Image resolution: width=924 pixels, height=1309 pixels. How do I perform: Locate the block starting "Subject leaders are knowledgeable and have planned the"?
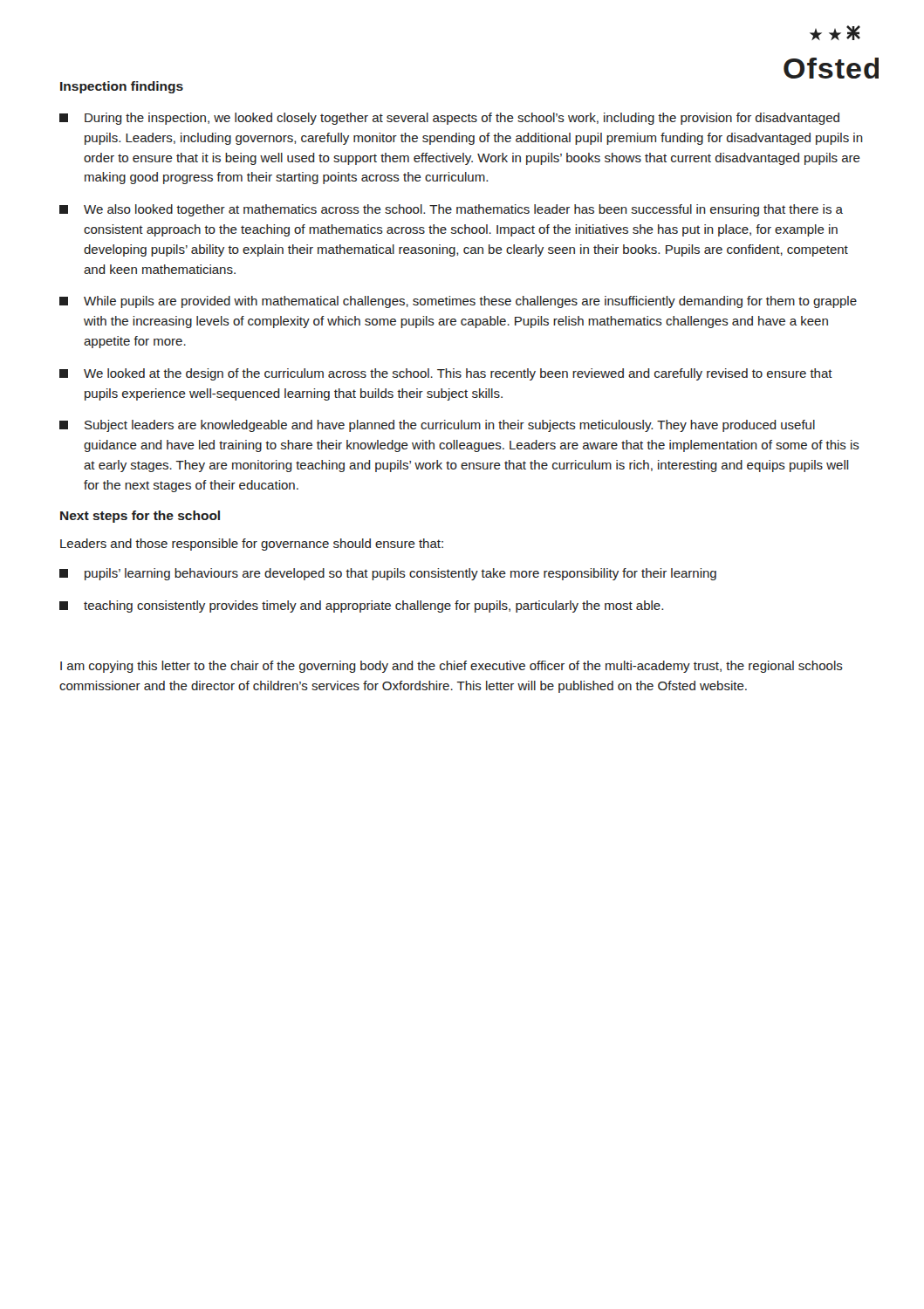click(x=462, y=456)
